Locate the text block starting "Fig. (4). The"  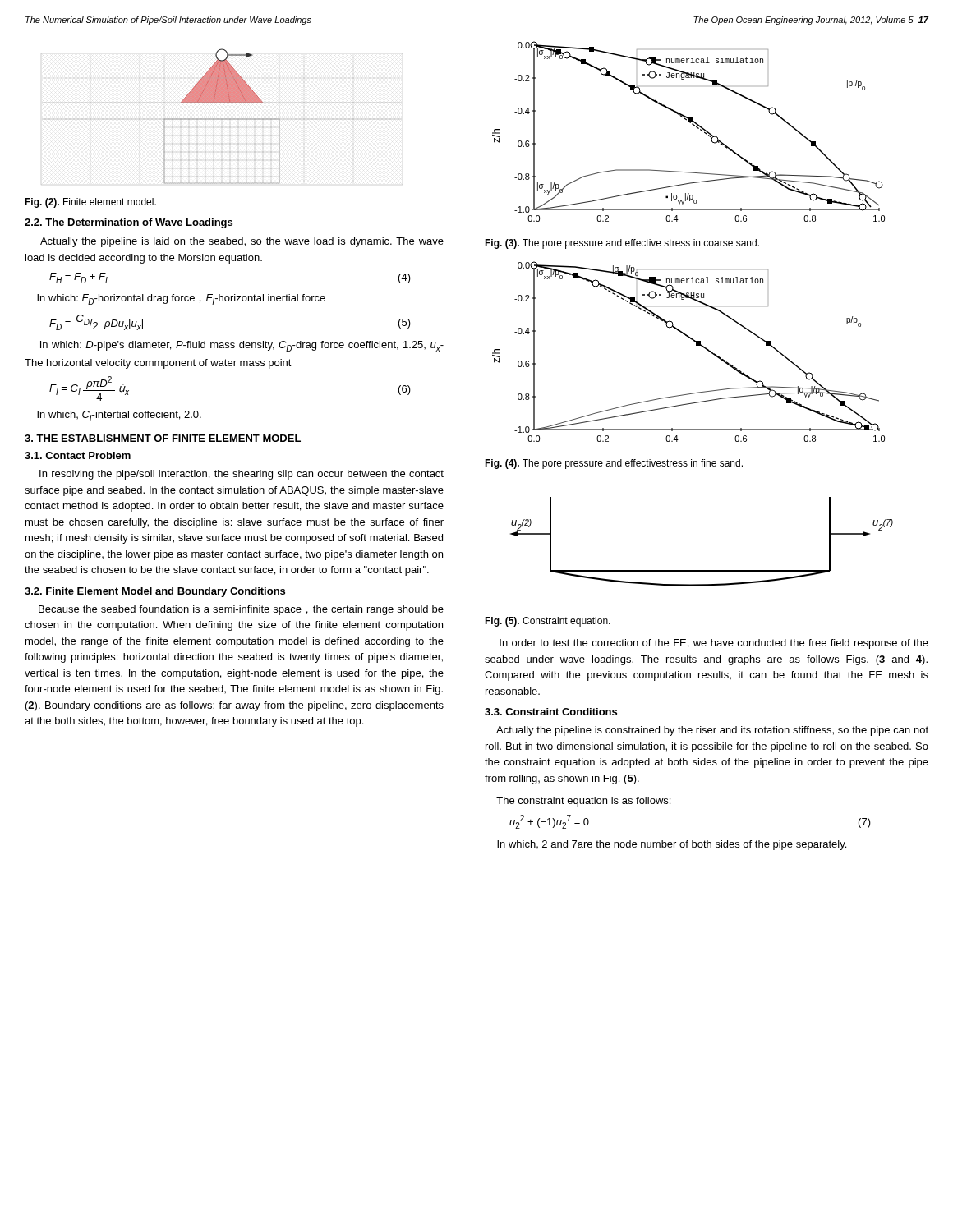[x=614, y=463]
